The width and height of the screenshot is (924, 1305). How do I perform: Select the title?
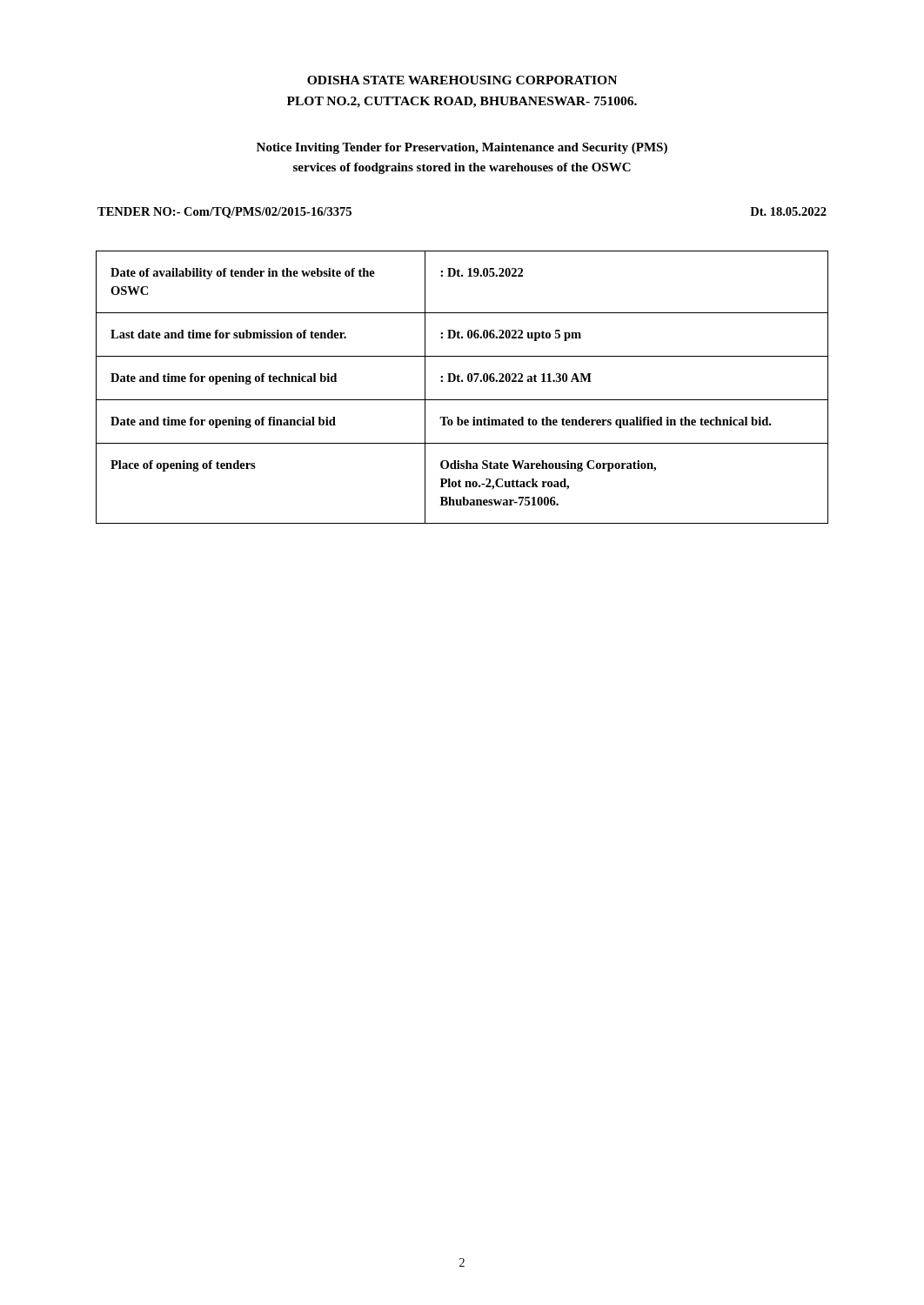coord(462,90)
